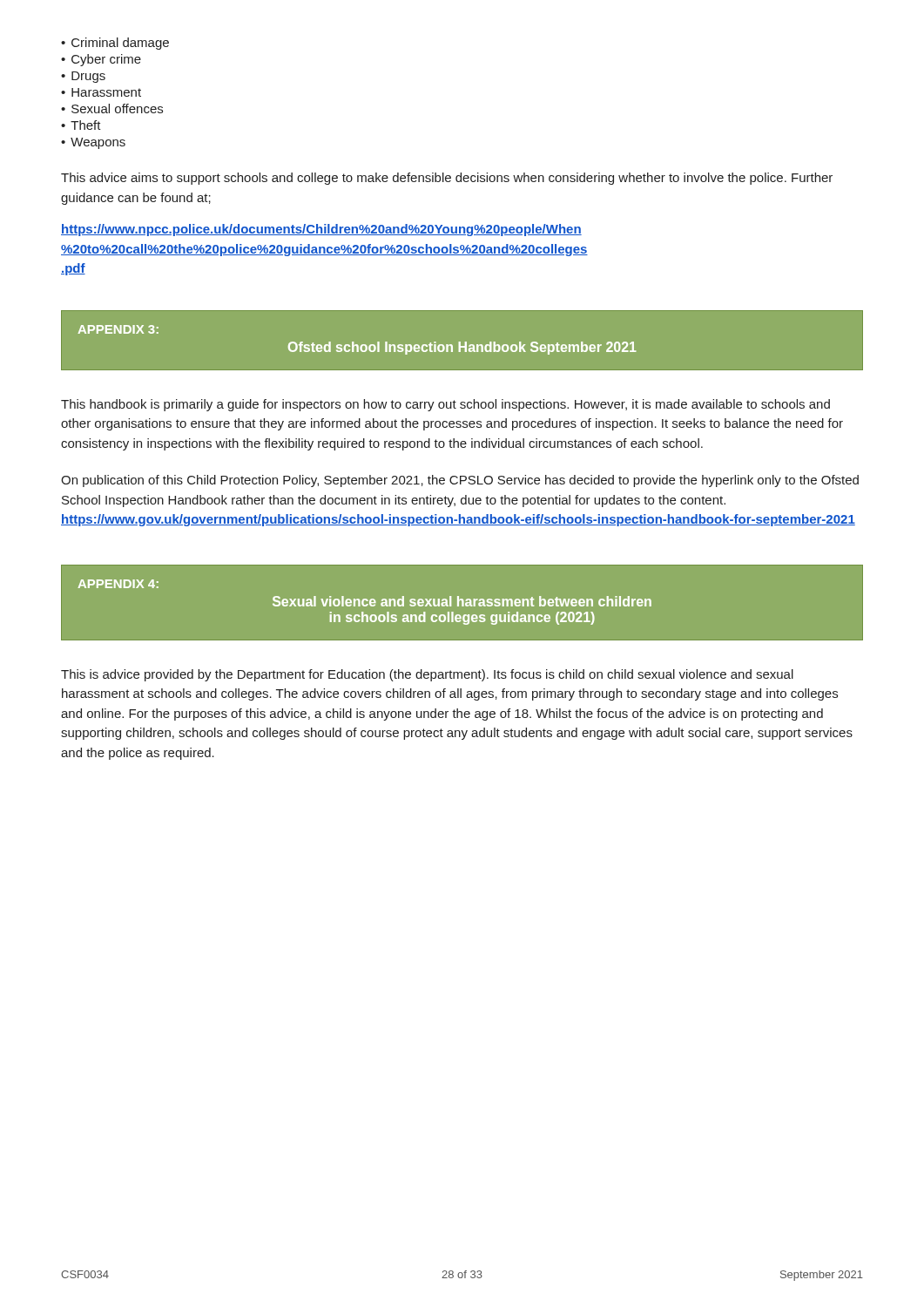The height and width of the screenshot is (1307, 924).
Task: Select the text block that says "This is advice provided"
Action: (462, 713)
